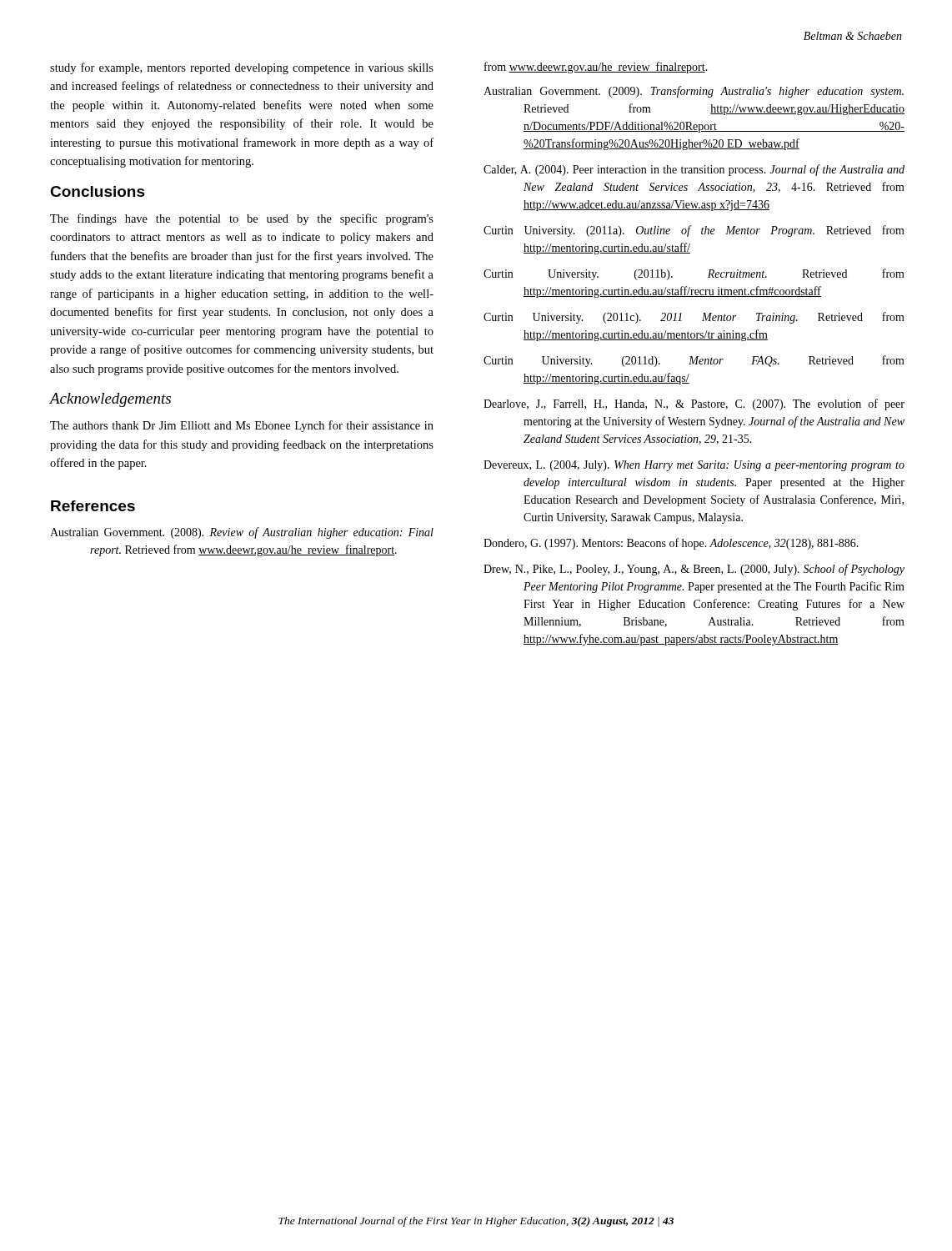Image resolution: width=952 pixels, height=1251 pixels.
Task: Find the text block starting "The findings have"
Action: click(x=242, y=293)
